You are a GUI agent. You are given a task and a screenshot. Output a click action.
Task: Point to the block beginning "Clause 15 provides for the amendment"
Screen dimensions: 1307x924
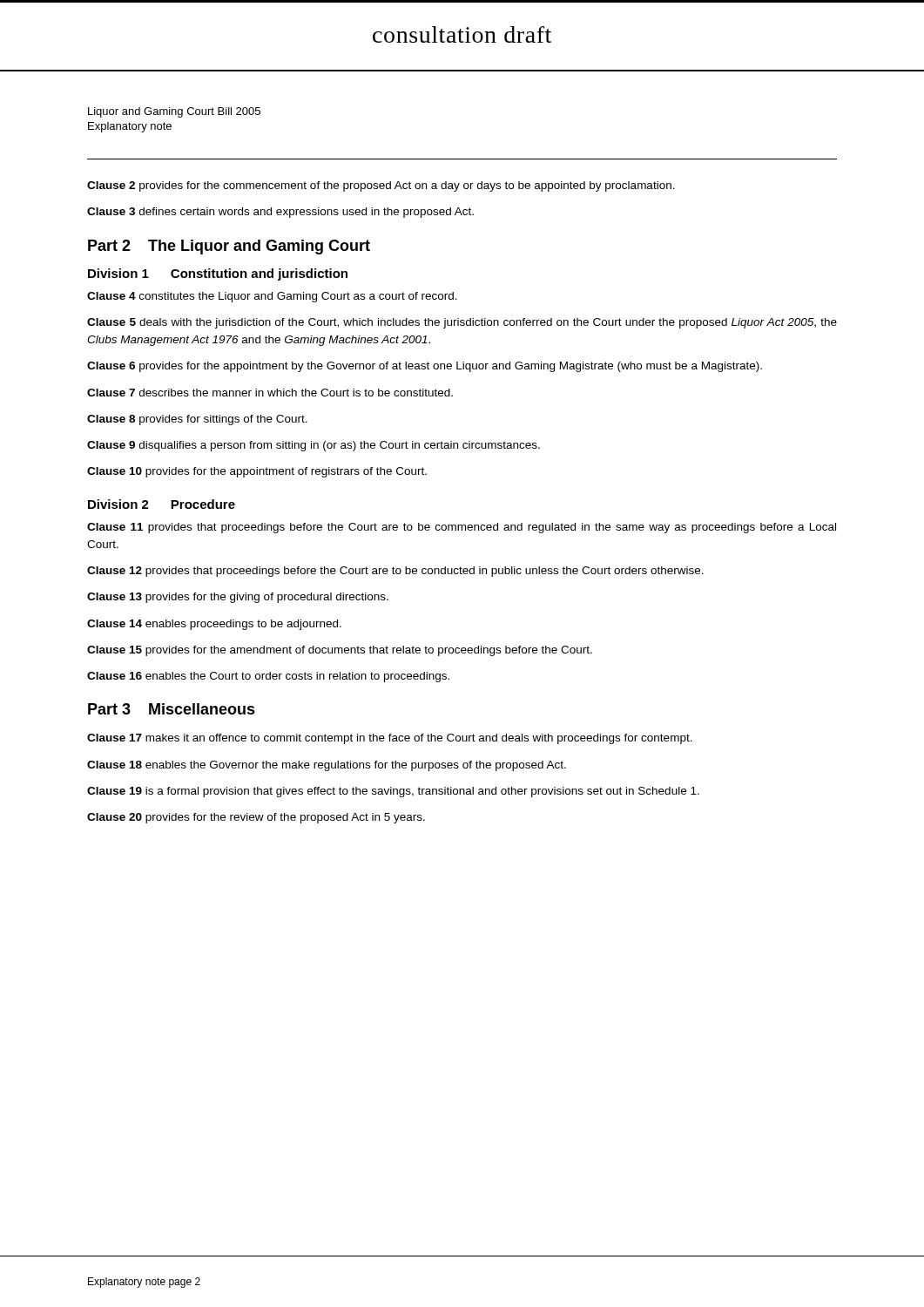coord(340,649)
